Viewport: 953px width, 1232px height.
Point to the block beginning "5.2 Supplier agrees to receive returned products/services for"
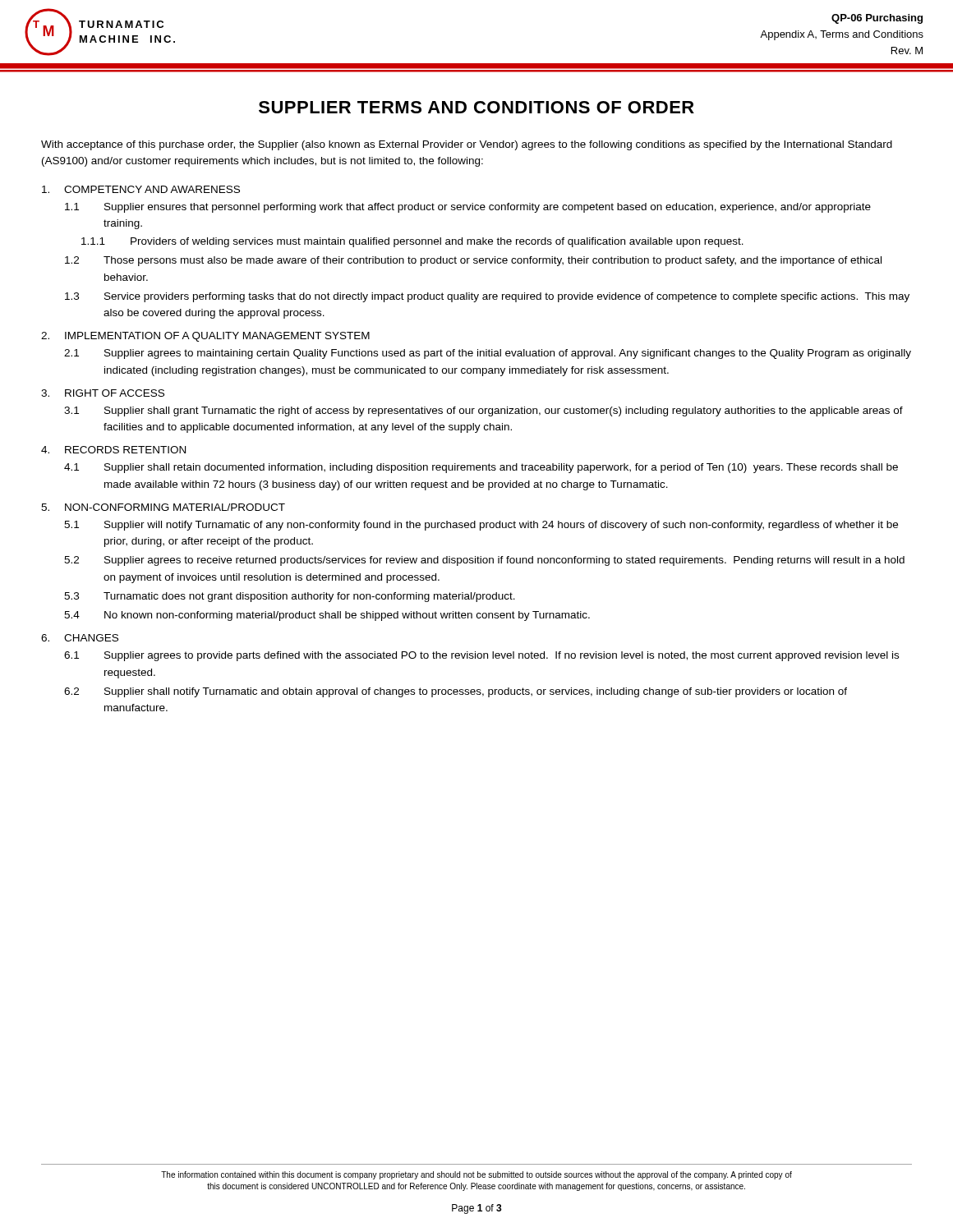[x=488, y=569]
